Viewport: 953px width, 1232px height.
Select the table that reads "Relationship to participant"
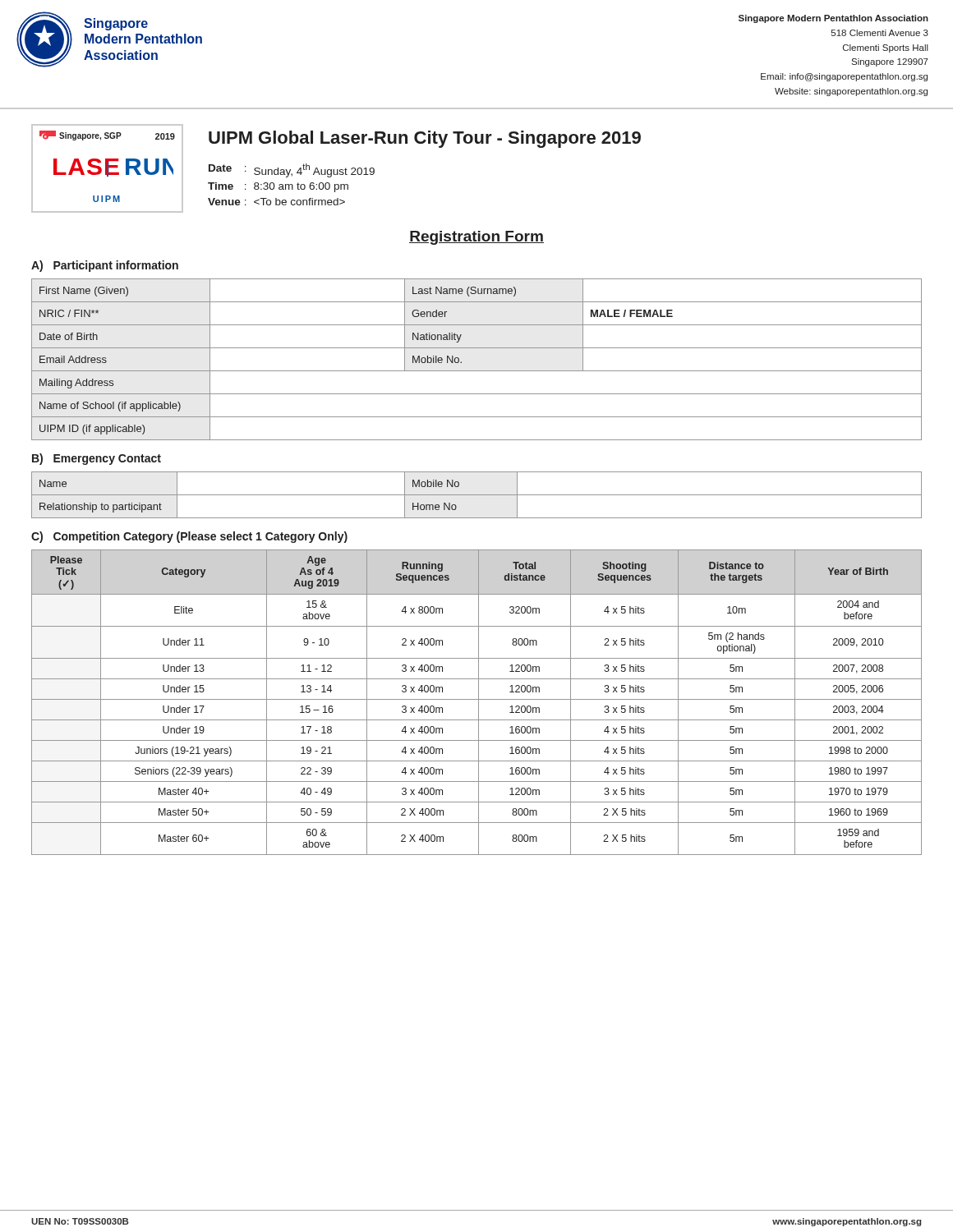point(476,495)
